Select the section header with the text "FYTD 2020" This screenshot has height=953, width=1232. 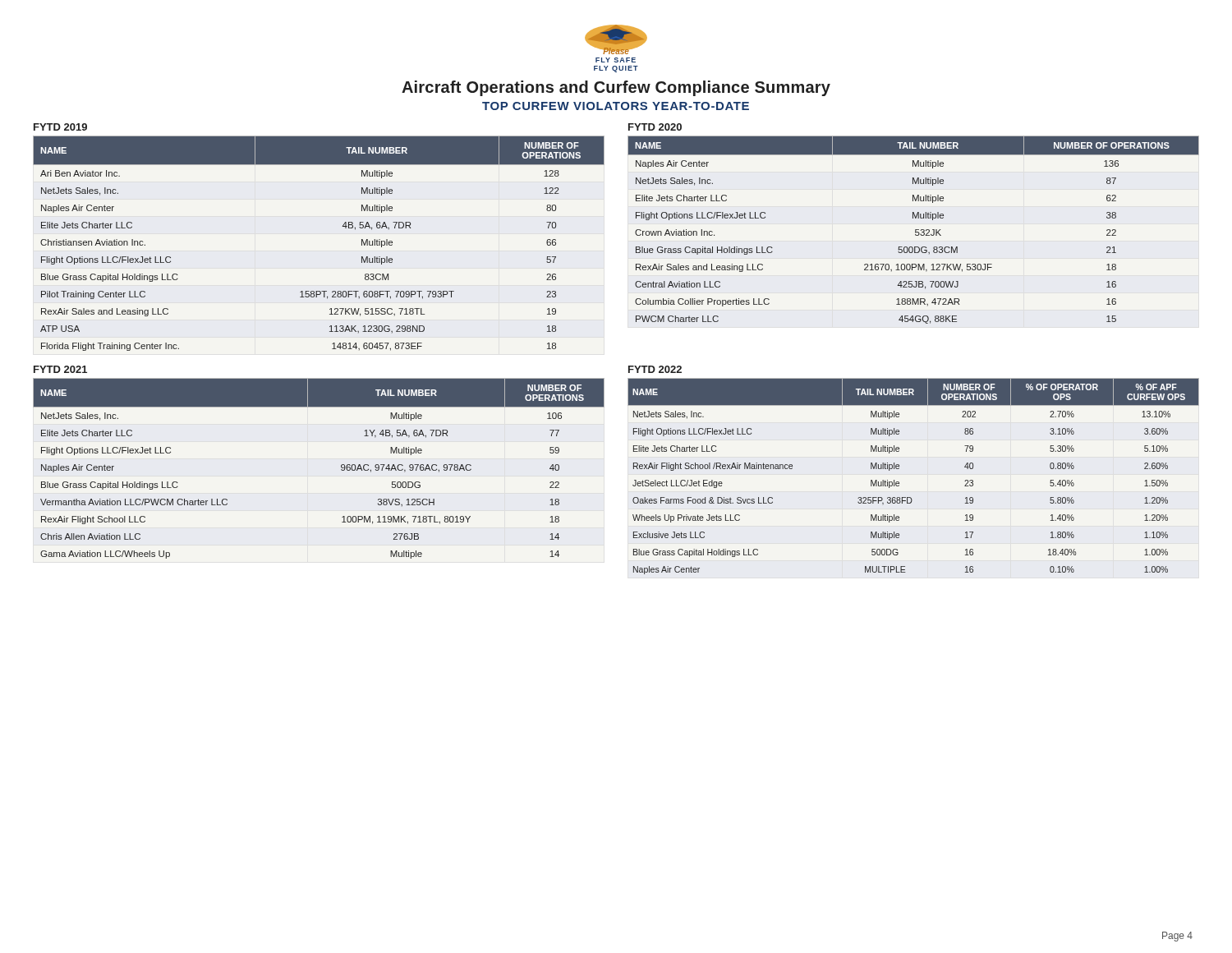coord(655,127)
